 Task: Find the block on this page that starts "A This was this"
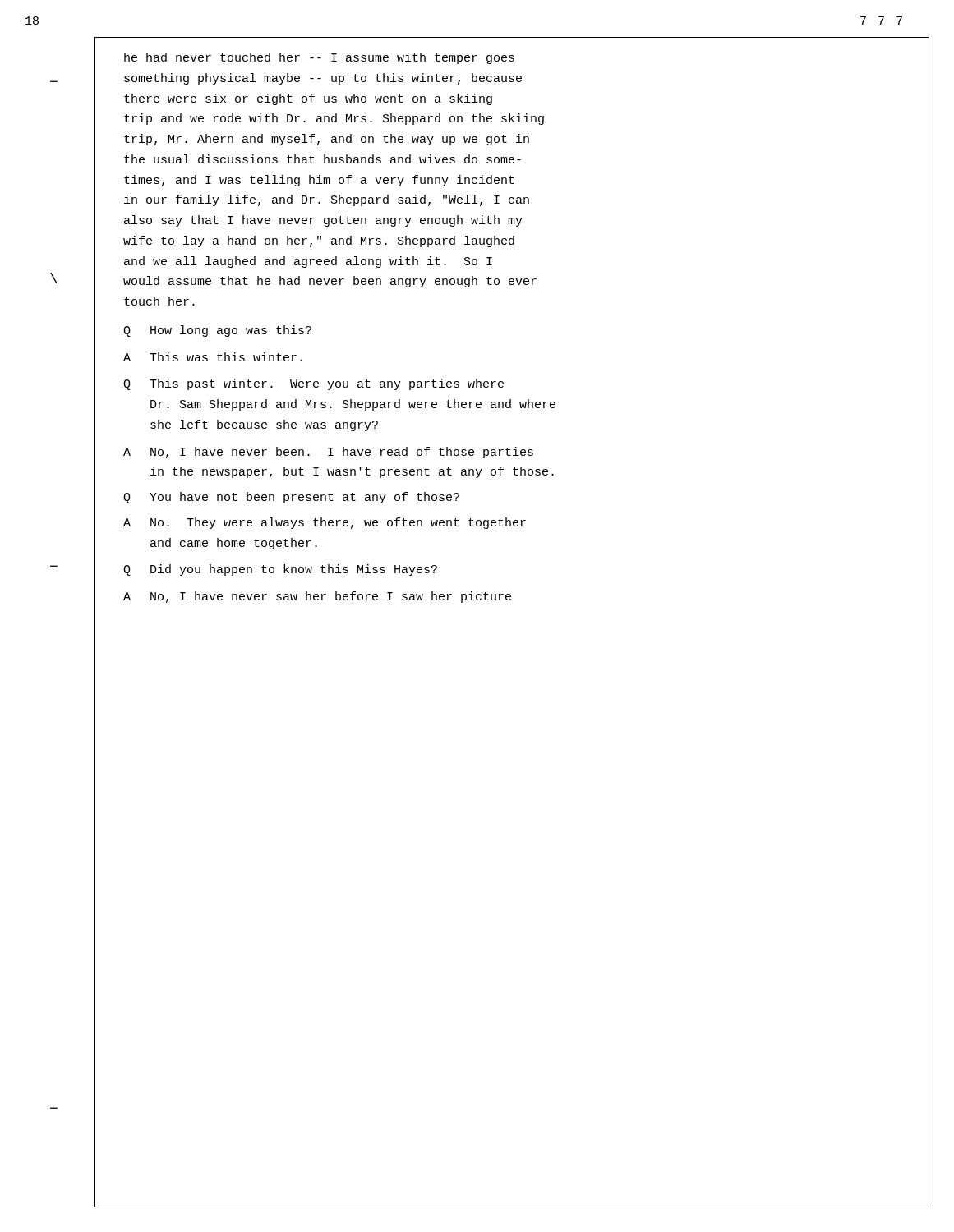[226, 356]
